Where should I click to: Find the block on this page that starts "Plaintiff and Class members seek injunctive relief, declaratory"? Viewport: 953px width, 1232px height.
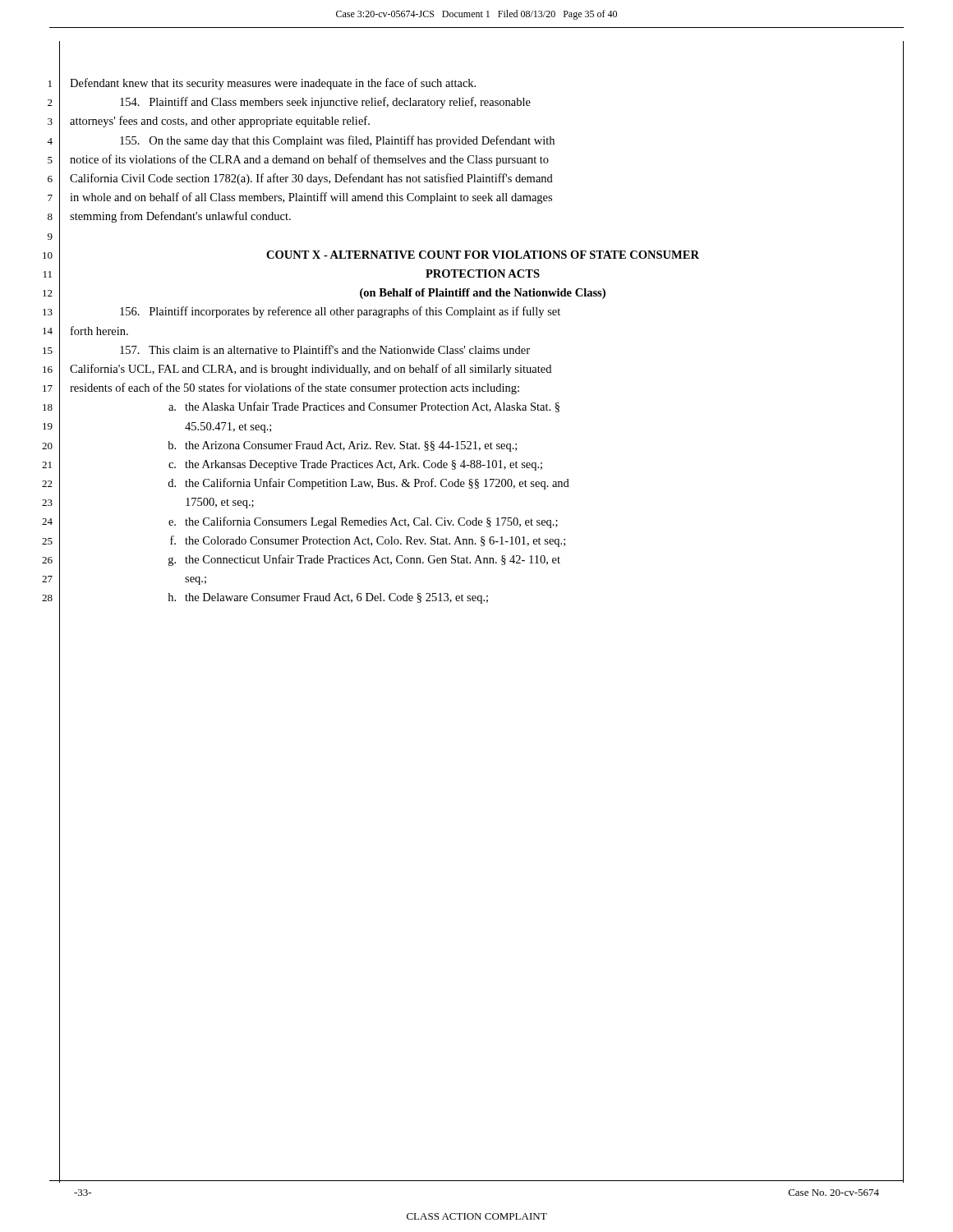pos(325,103)
